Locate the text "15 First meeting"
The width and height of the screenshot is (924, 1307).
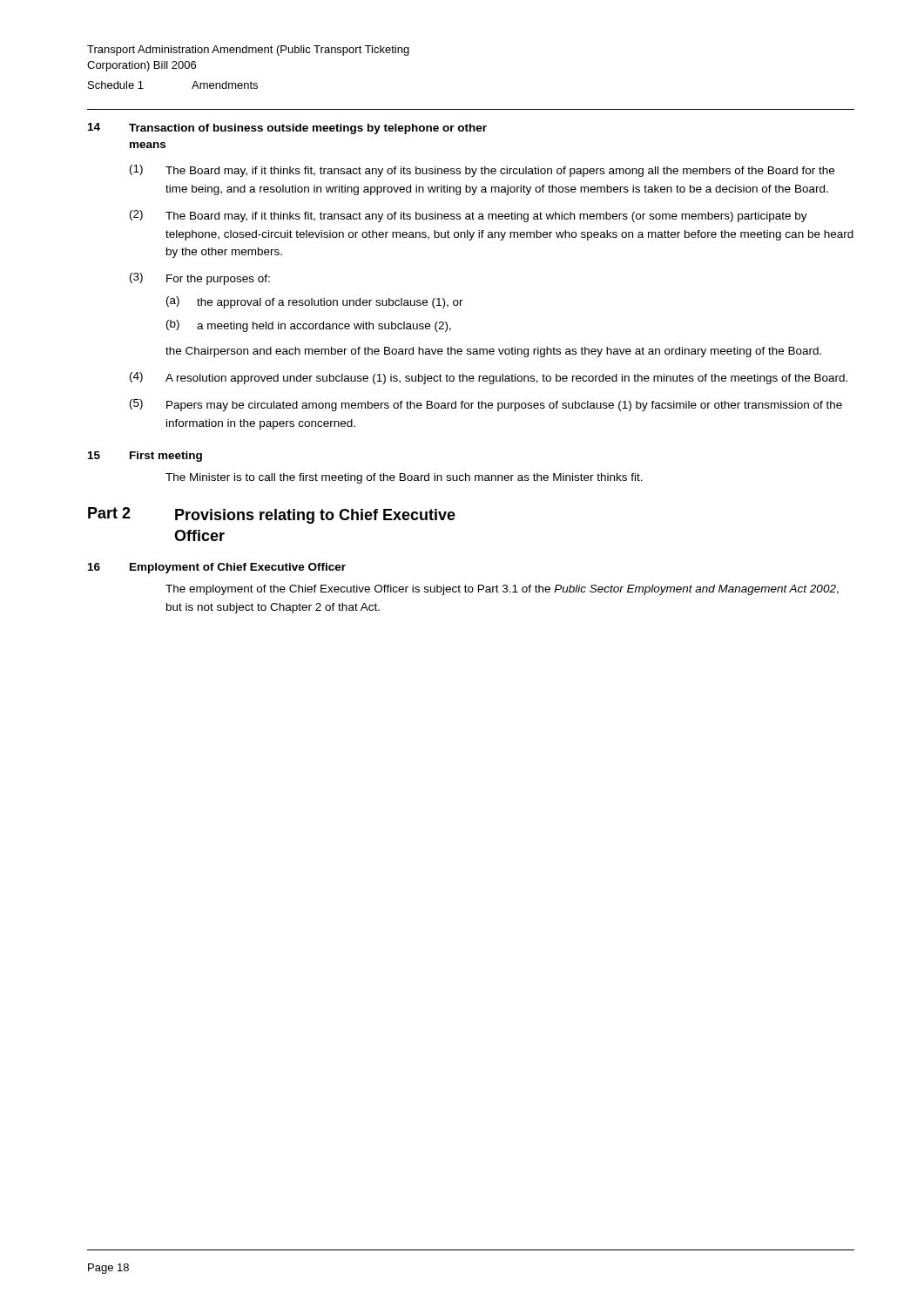pos(145,455)
